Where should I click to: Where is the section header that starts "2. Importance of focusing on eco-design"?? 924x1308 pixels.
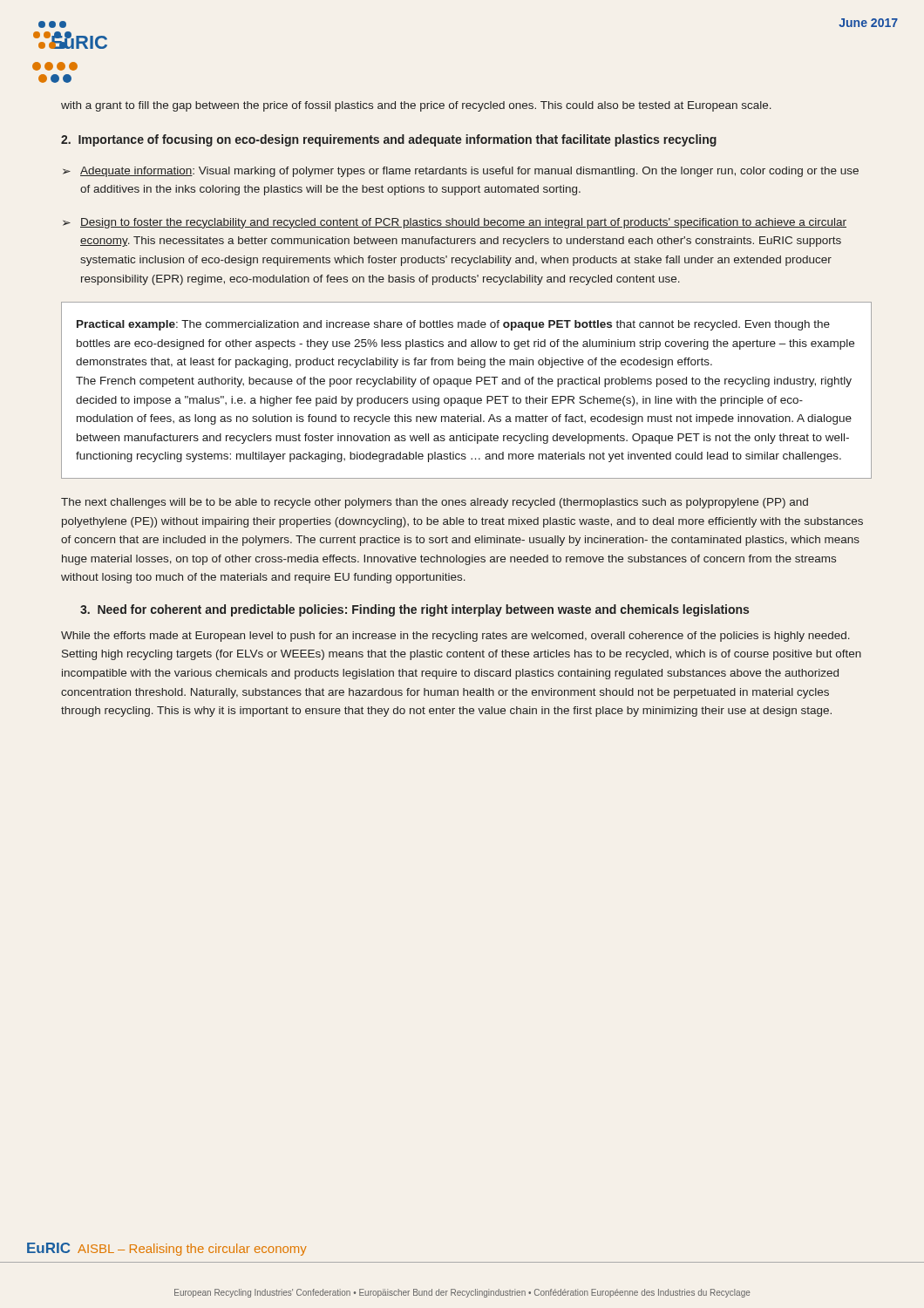pos(389,139)
